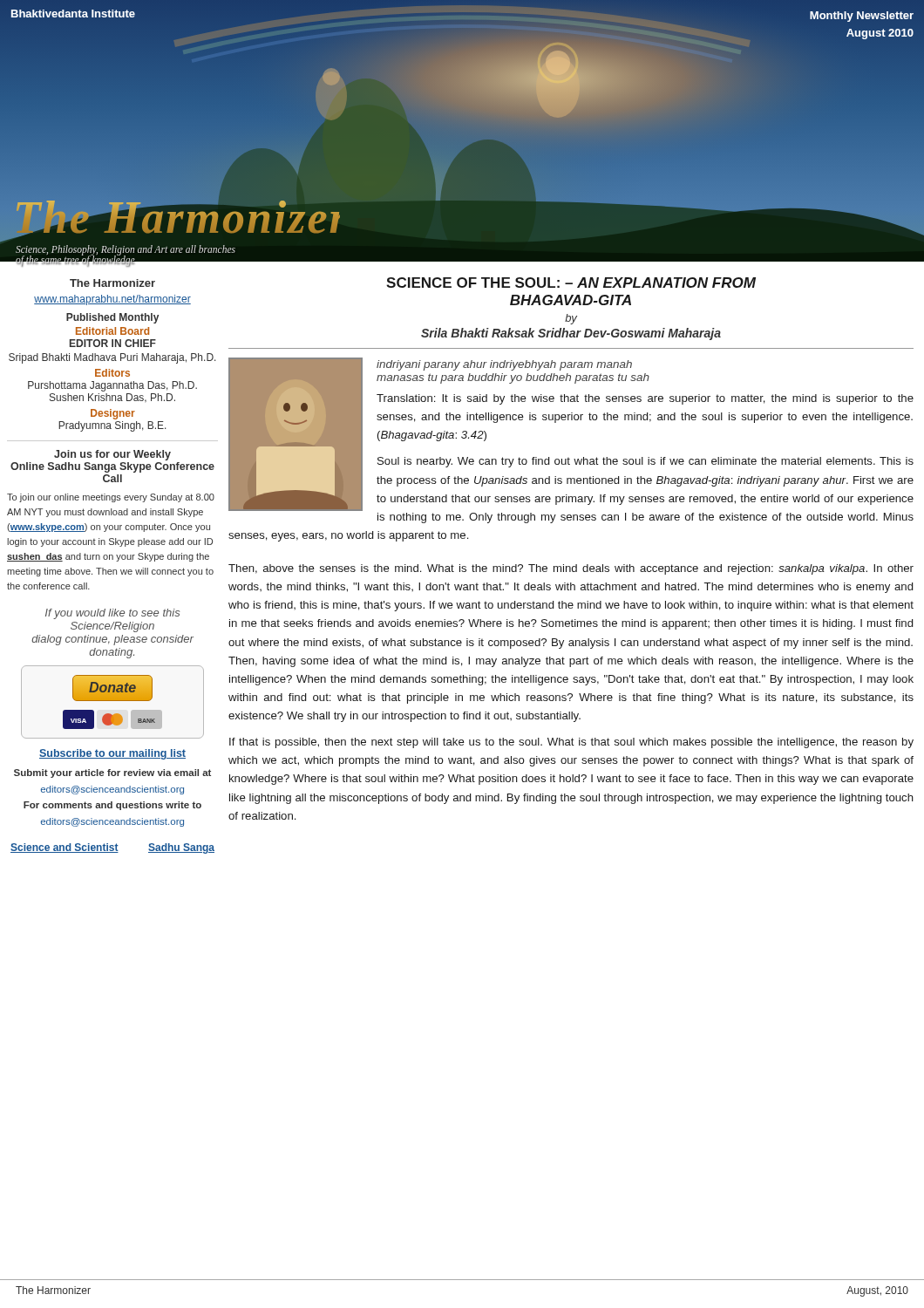Select the element starting "Join us for our"

point(112,467)
